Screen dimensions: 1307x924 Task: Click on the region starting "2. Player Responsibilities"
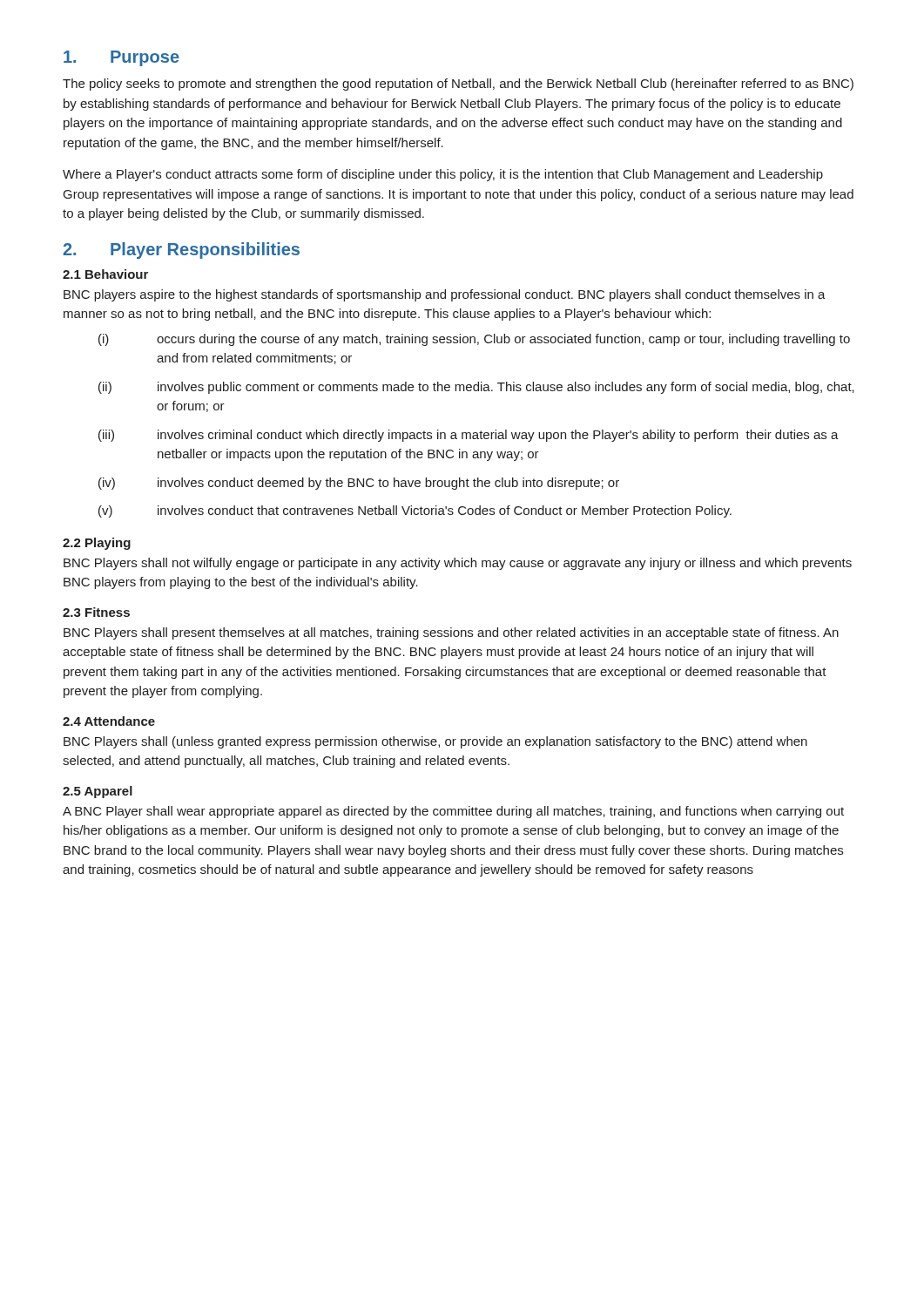coord(181,251)
